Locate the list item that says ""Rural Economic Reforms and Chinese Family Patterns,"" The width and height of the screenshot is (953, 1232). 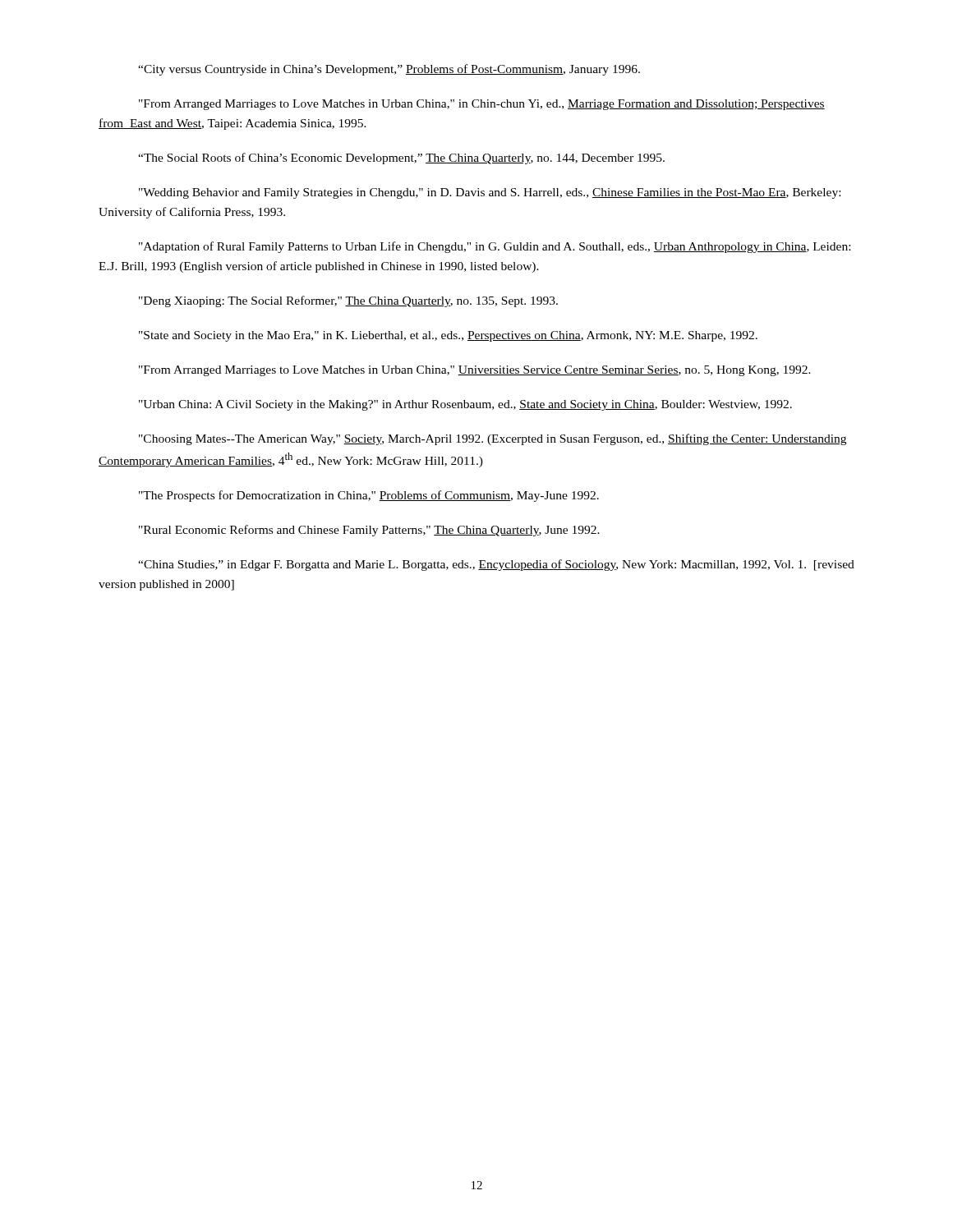click(369, 530)
